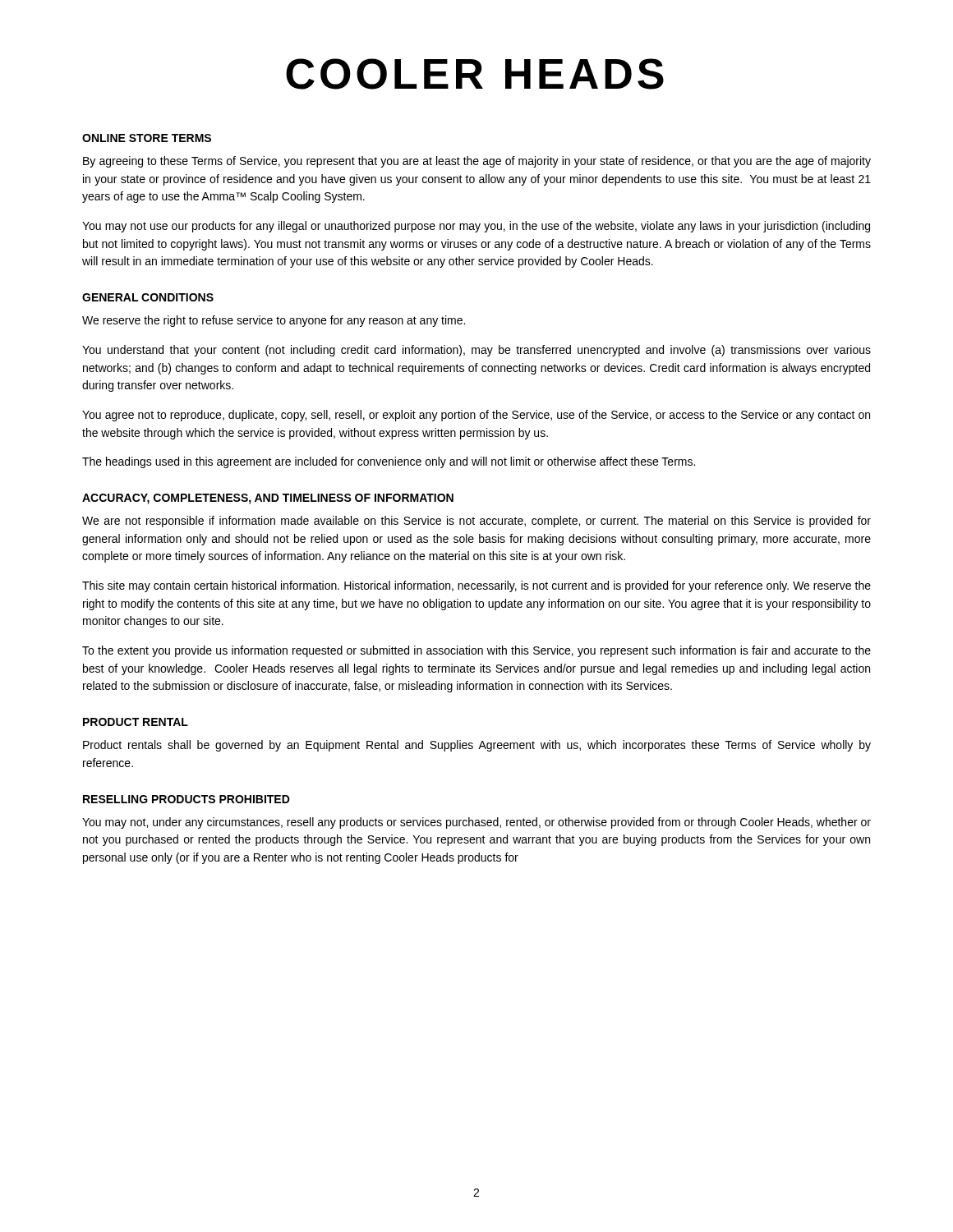Where is the passage that starts "Product rentals shall be governed"?

coord(476,754)
